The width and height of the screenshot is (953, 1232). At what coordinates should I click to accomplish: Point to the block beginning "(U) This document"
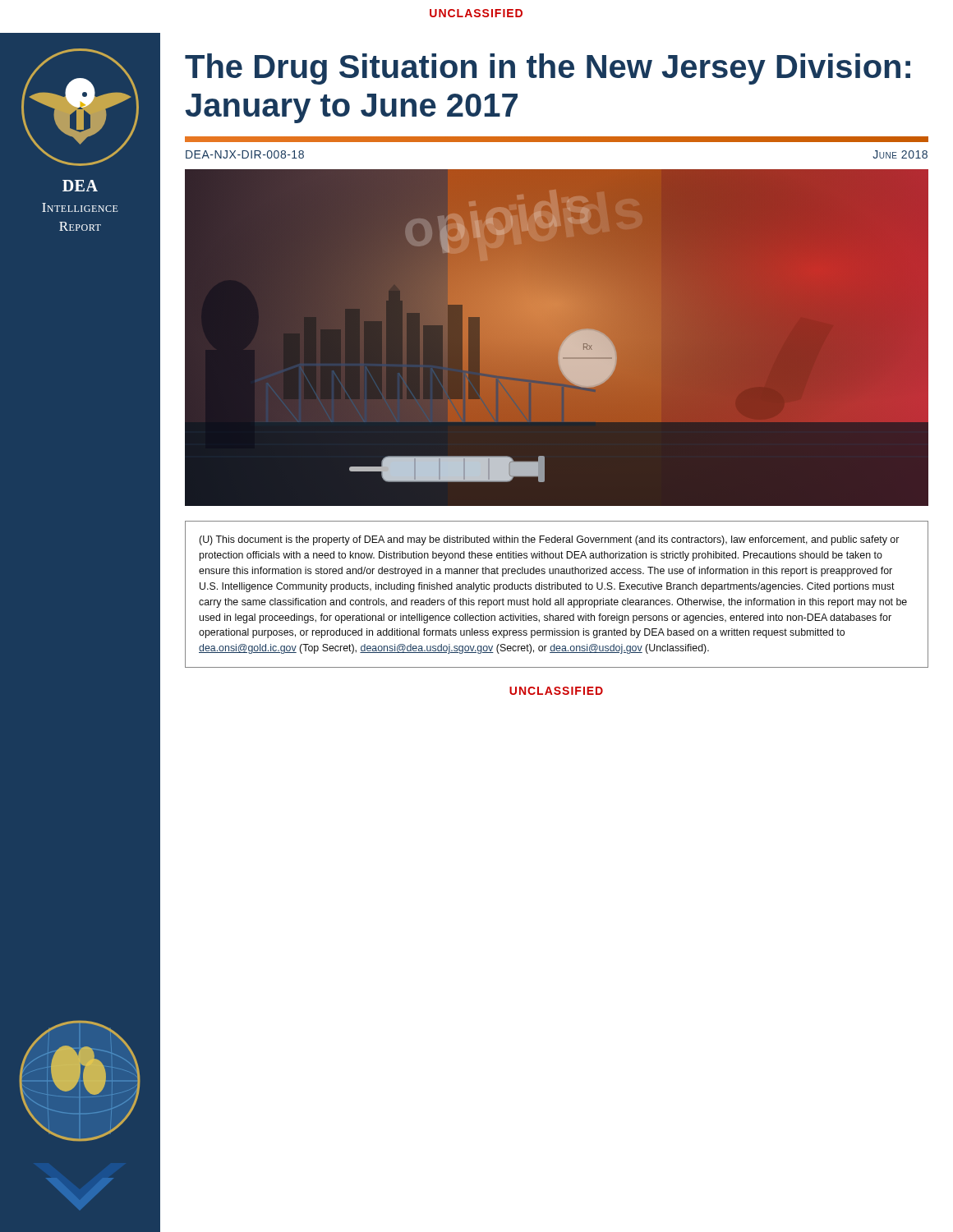pyautogui.click(x=553, y=594)
